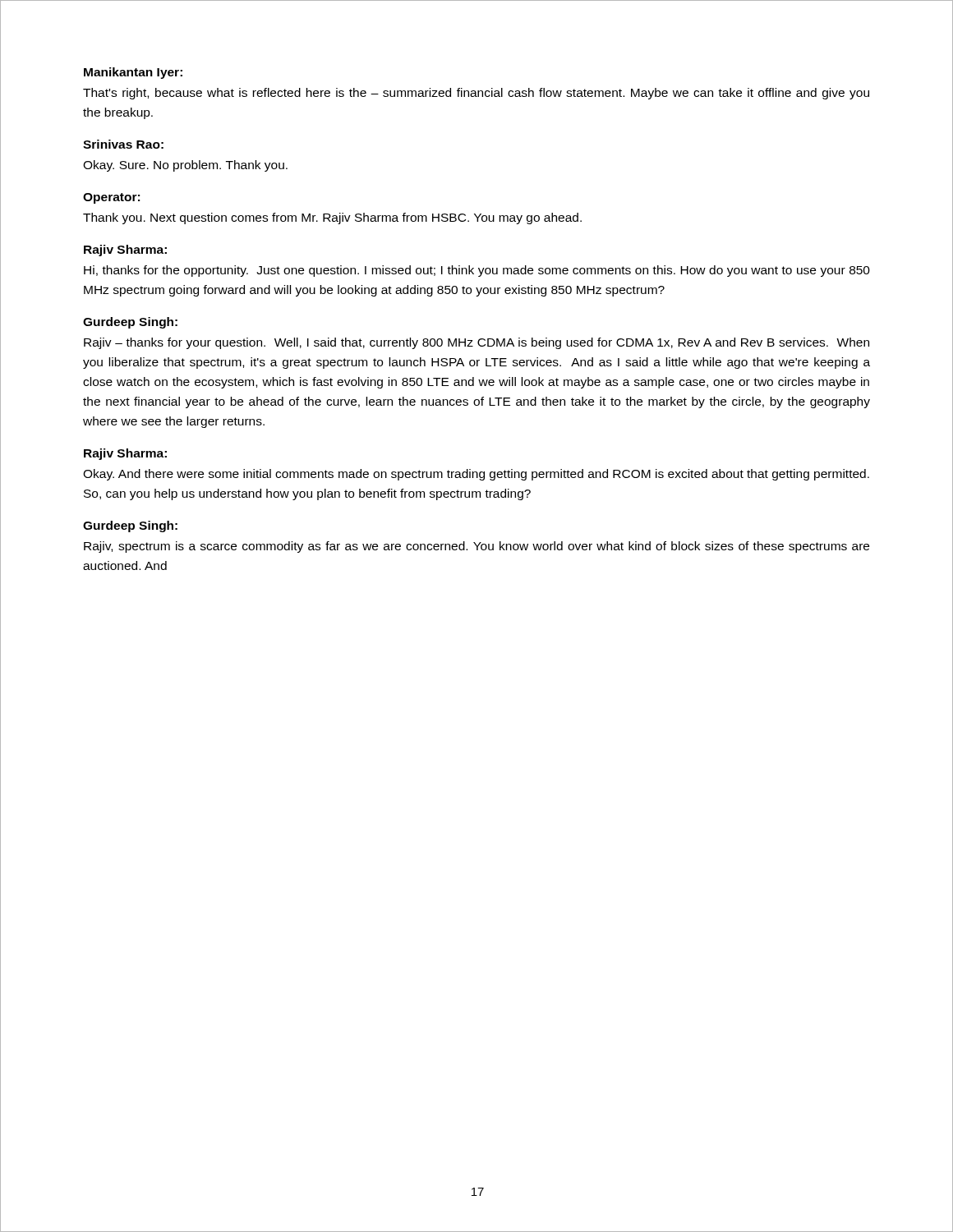Select the text block with the text "Rajiv, spectrum is a scarce"
953x1232 pixels.
click(x=476, y=556)
